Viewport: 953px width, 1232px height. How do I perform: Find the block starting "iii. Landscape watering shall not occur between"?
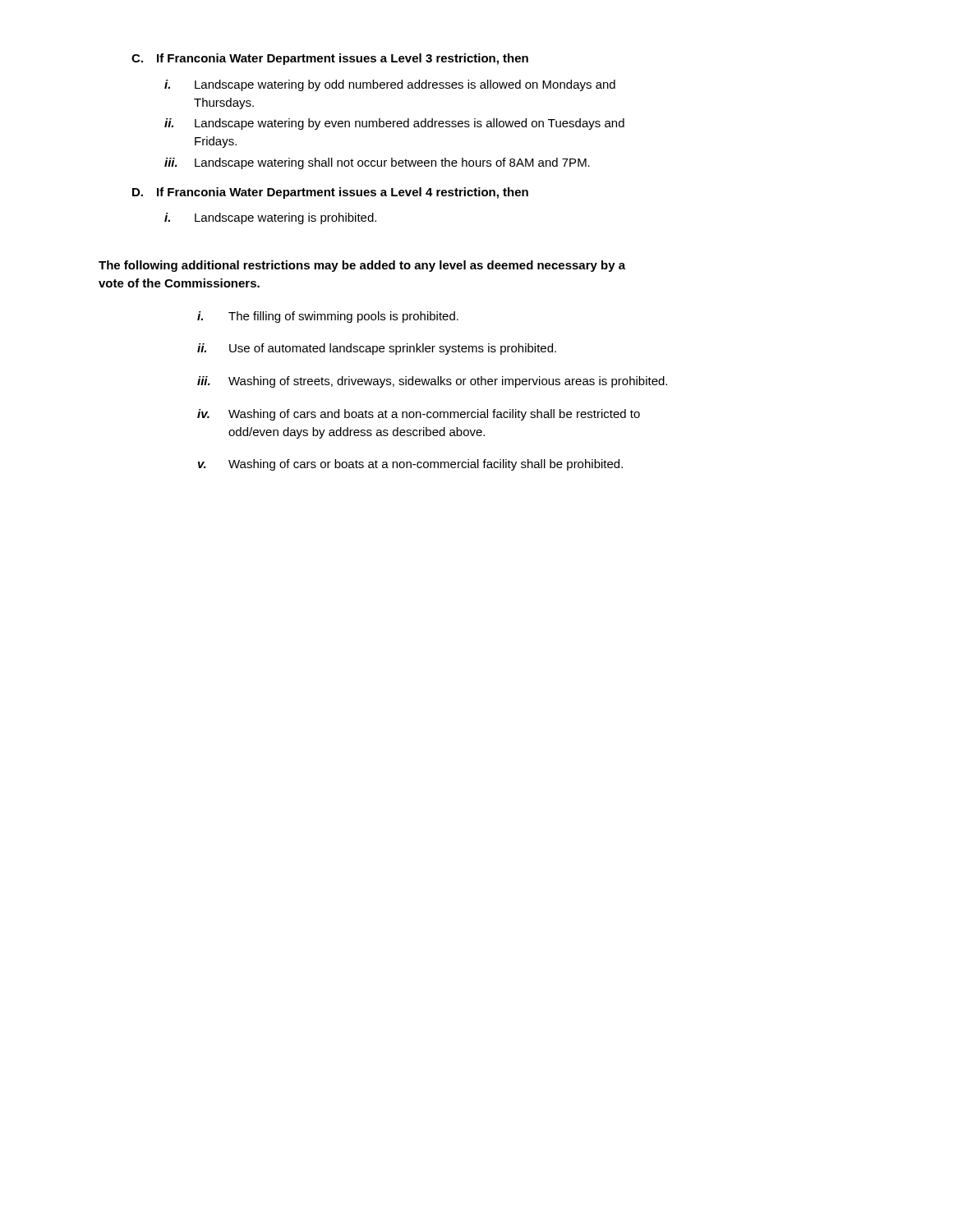click(518, 162)
